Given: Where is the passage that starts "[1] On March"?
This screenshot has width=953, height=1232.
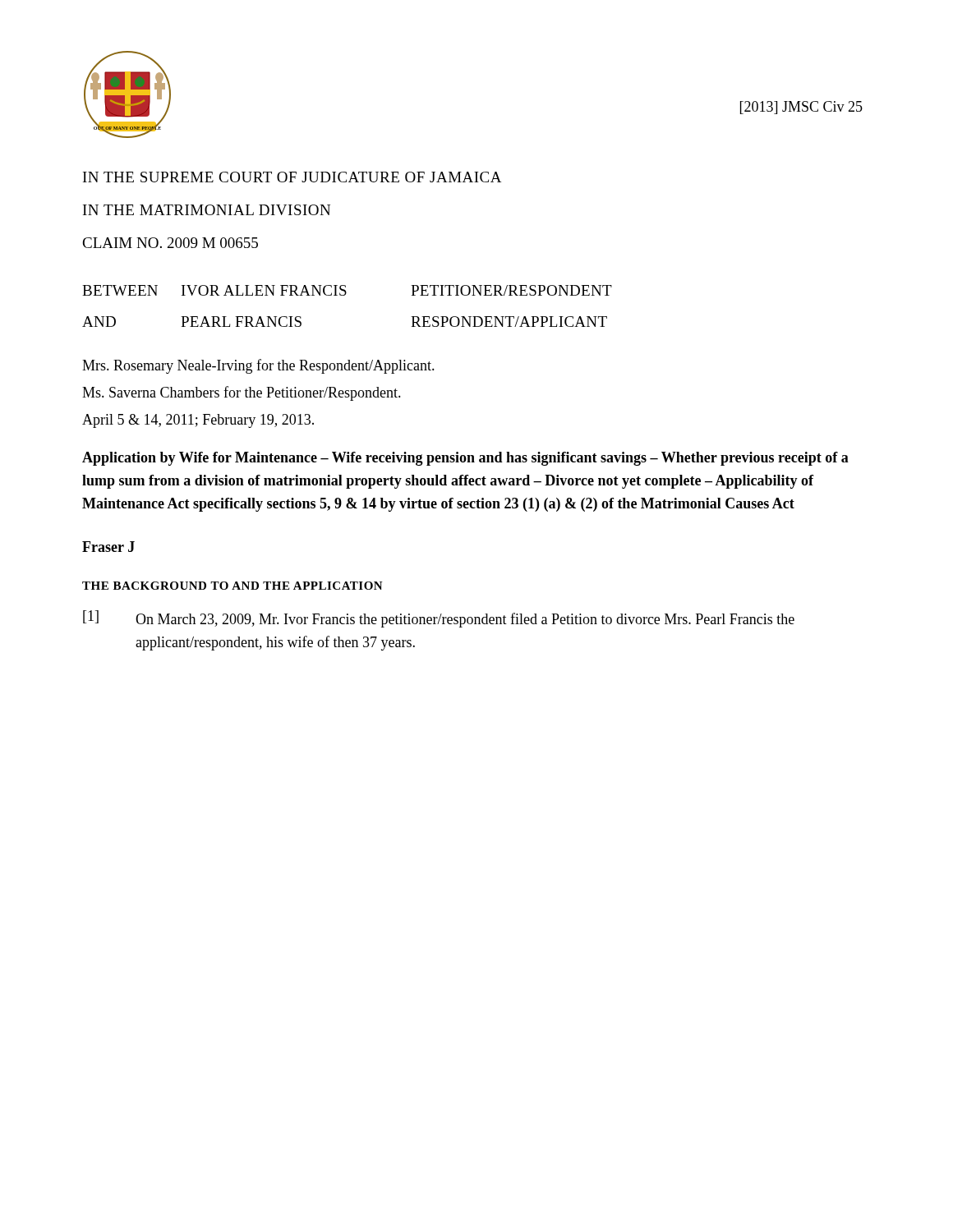Looking at the screenshot, I should point(476,631).
